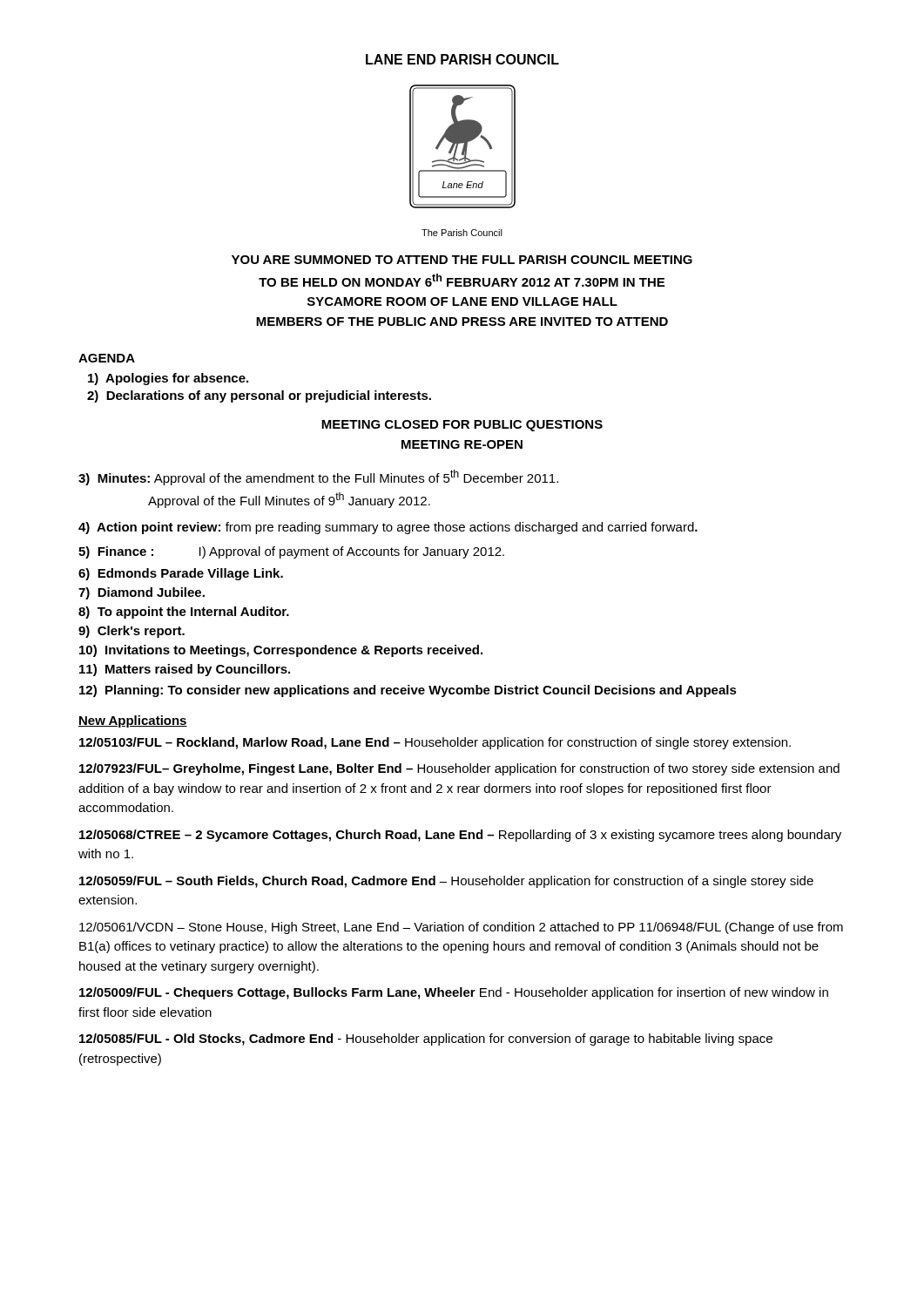Click the passage that begins "12/07923/FUL– Greyholme, Fingest Lane, Bolter End –"
Image resolution: width=924 pixels, height=1307 pixels.
click(x=459, y=788)
